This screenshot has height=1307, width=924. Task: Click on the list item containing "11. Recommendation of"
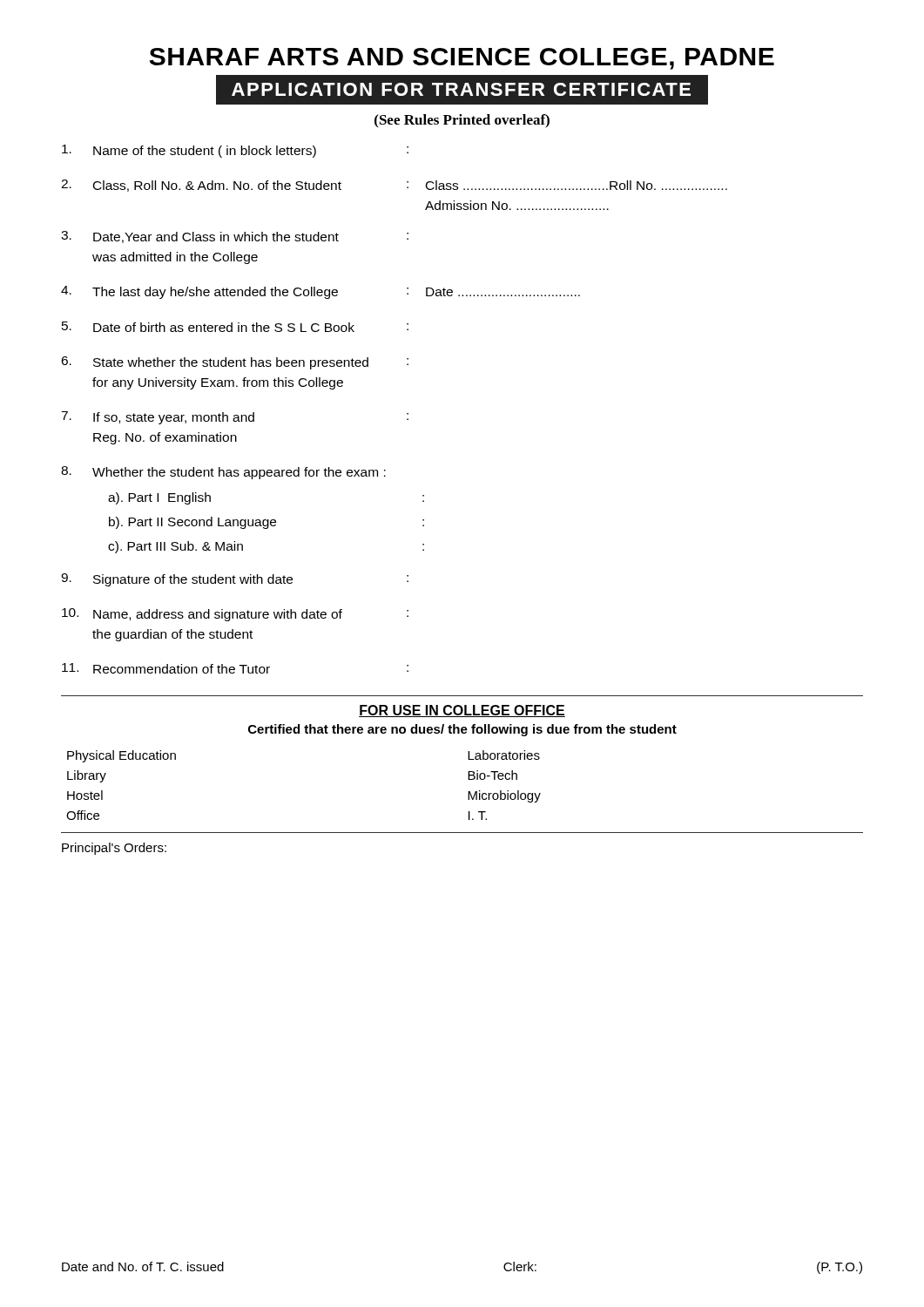[x=243, y=669]
